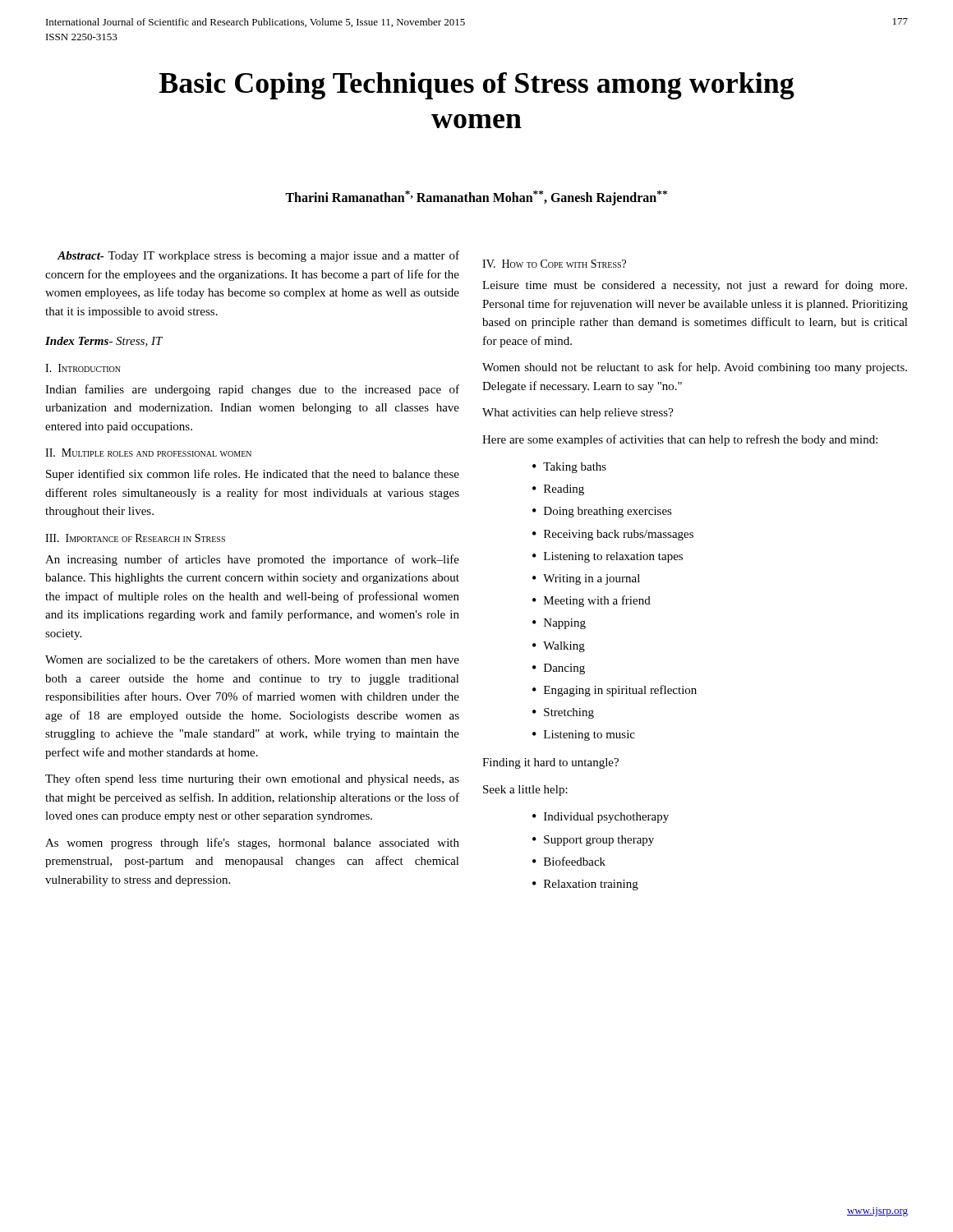Select the passage starting "Finding it hard to untangle?"
This screenshot has height=1232, width=953.
click(x=551, y=763)
